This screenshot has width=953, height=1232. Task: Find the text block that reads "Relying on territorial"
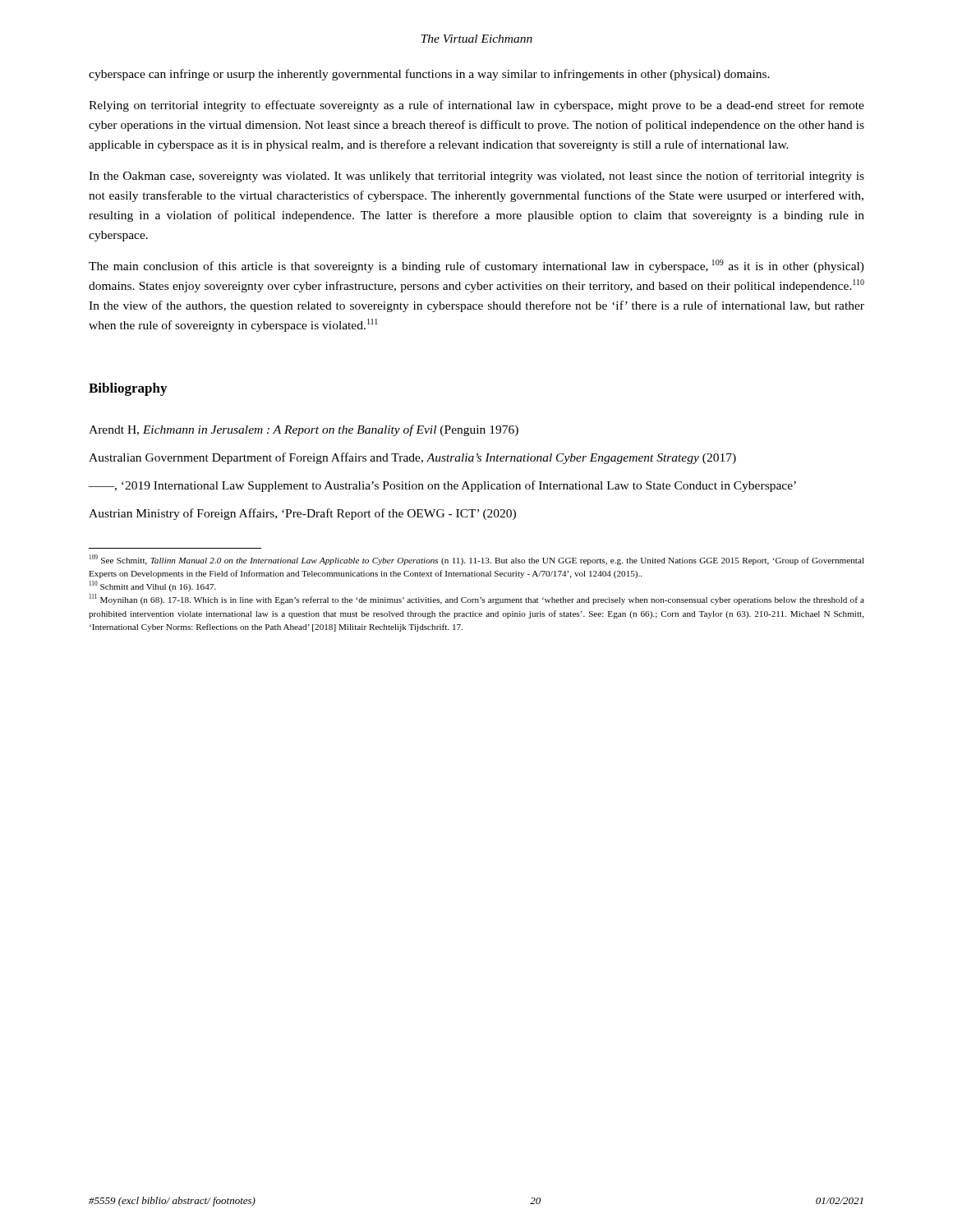(x=476, y=124)
